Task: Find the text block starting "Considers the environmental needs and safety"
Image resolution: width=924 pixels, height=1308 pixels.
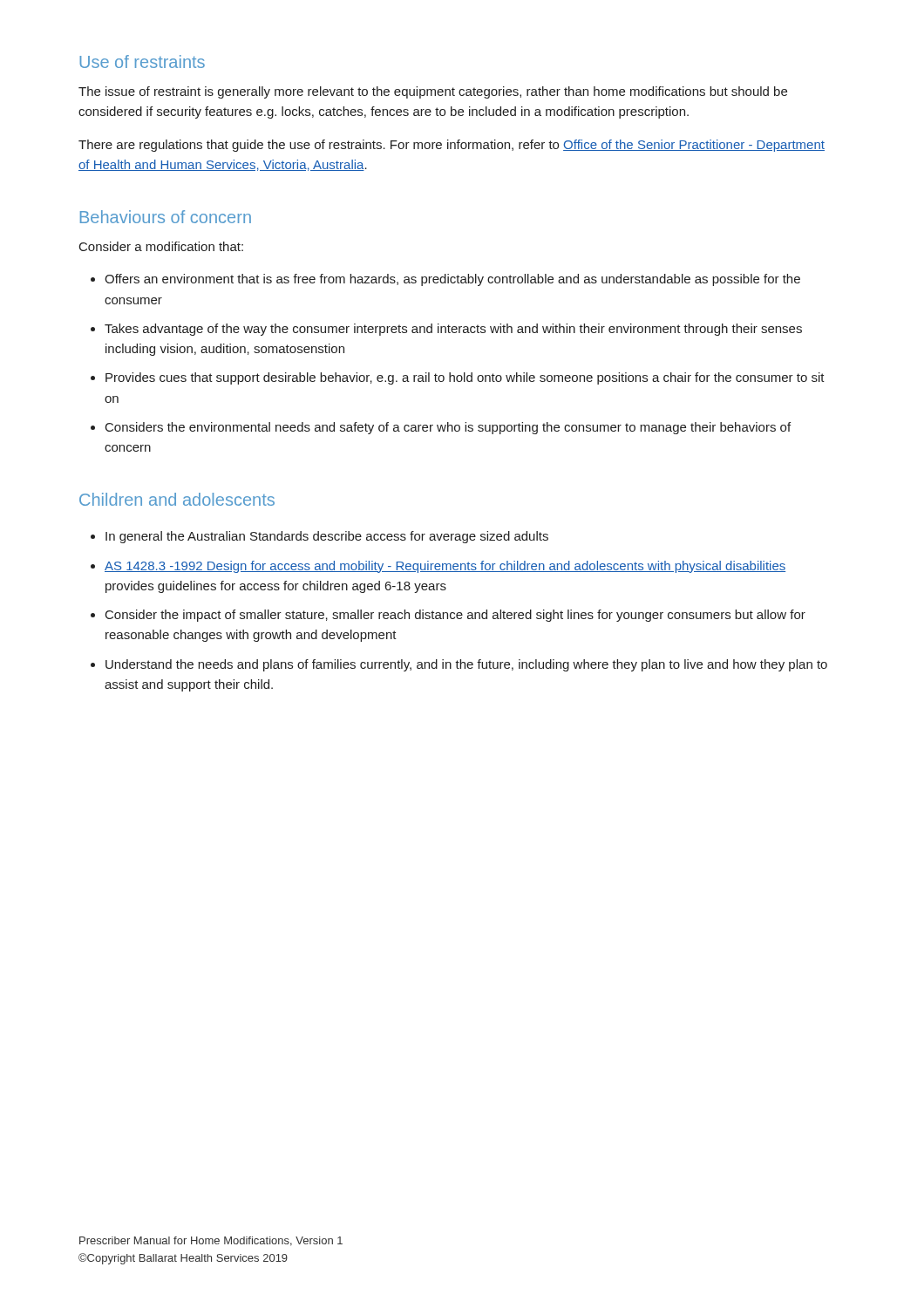Action: [x=448, y=437]
